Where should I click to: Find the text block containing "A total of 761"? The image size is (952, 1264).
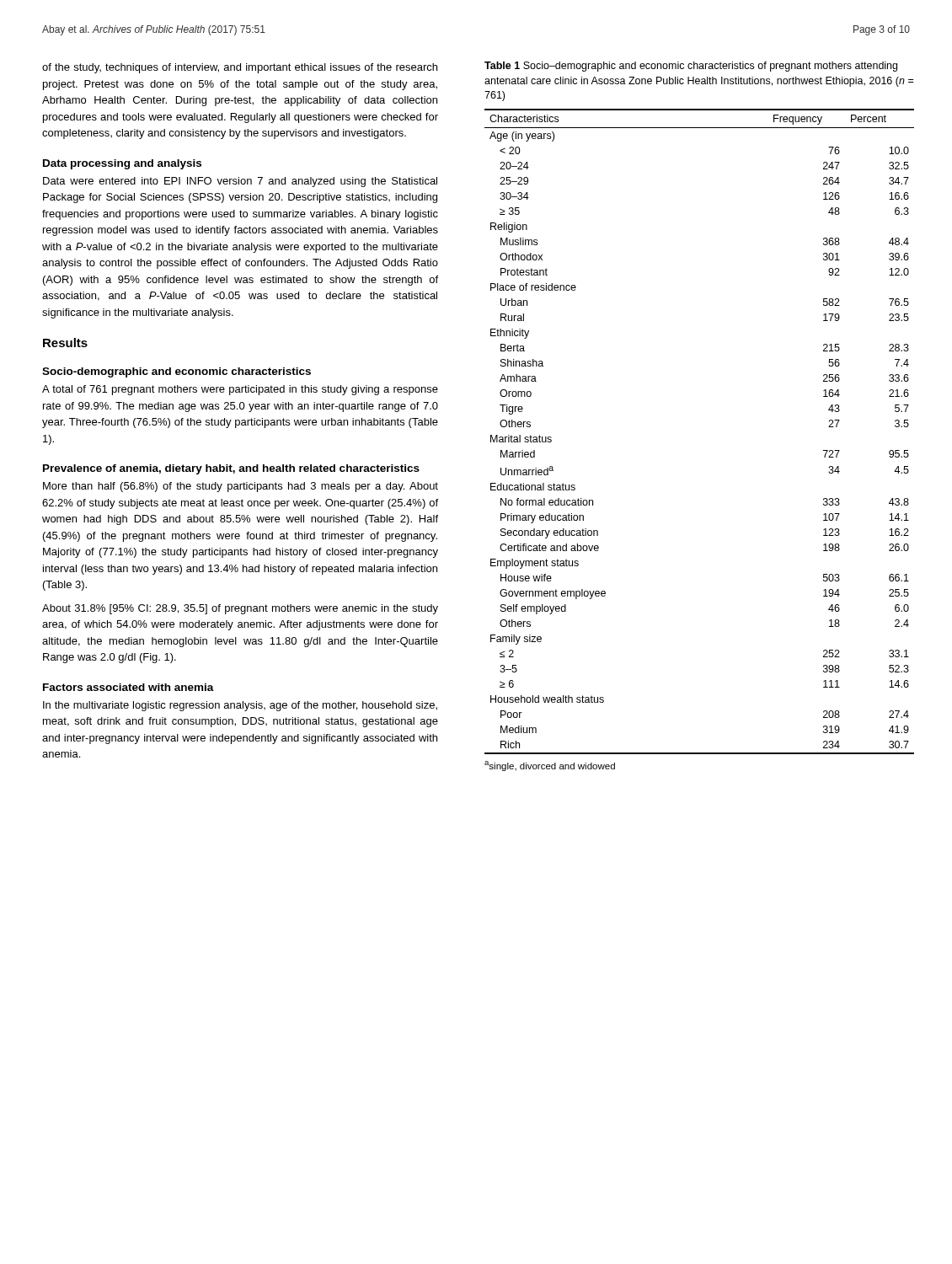click(x=240, y=414)
